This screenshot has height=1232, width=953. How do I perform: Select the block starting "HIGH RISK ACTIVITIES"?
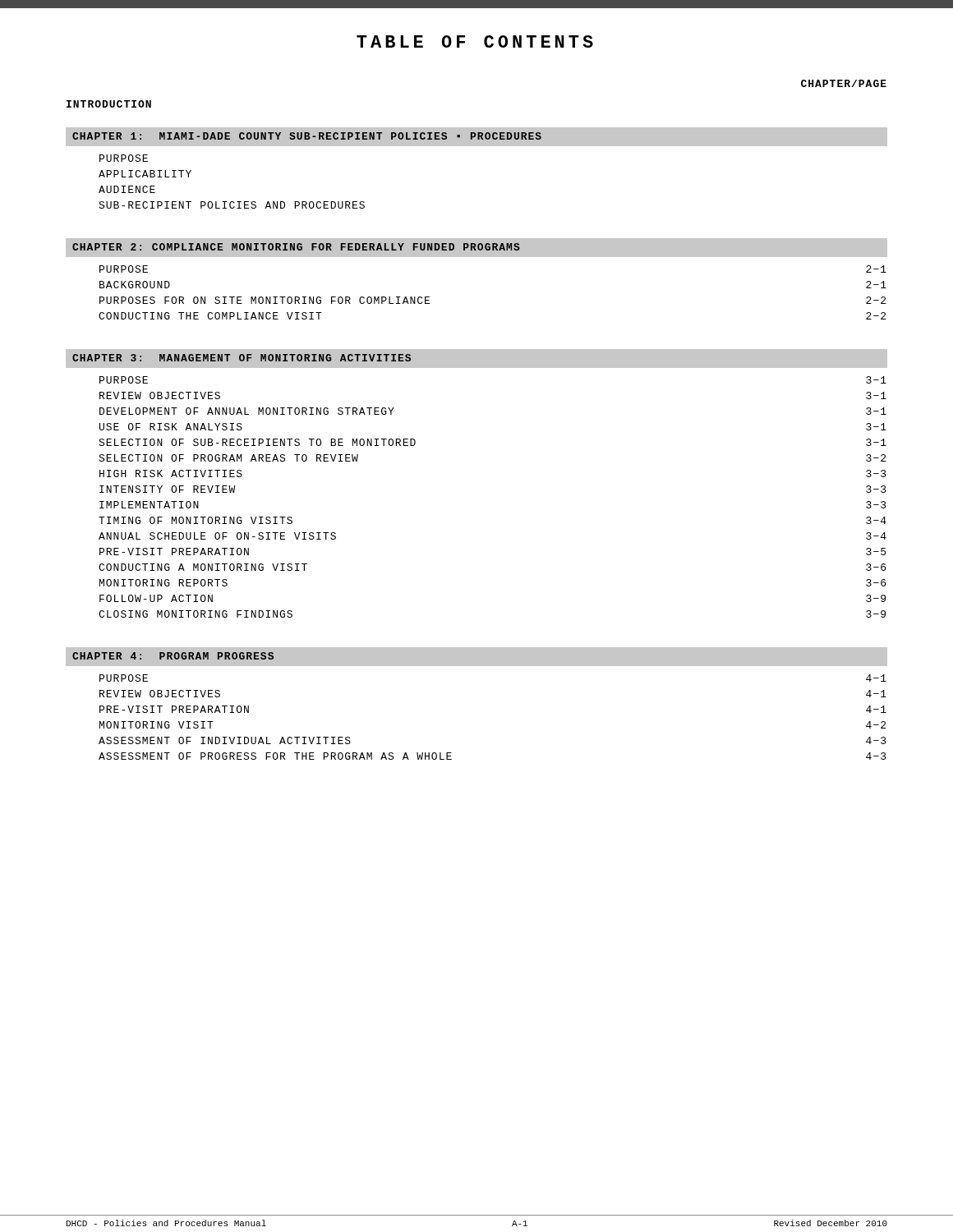[116, 473]
